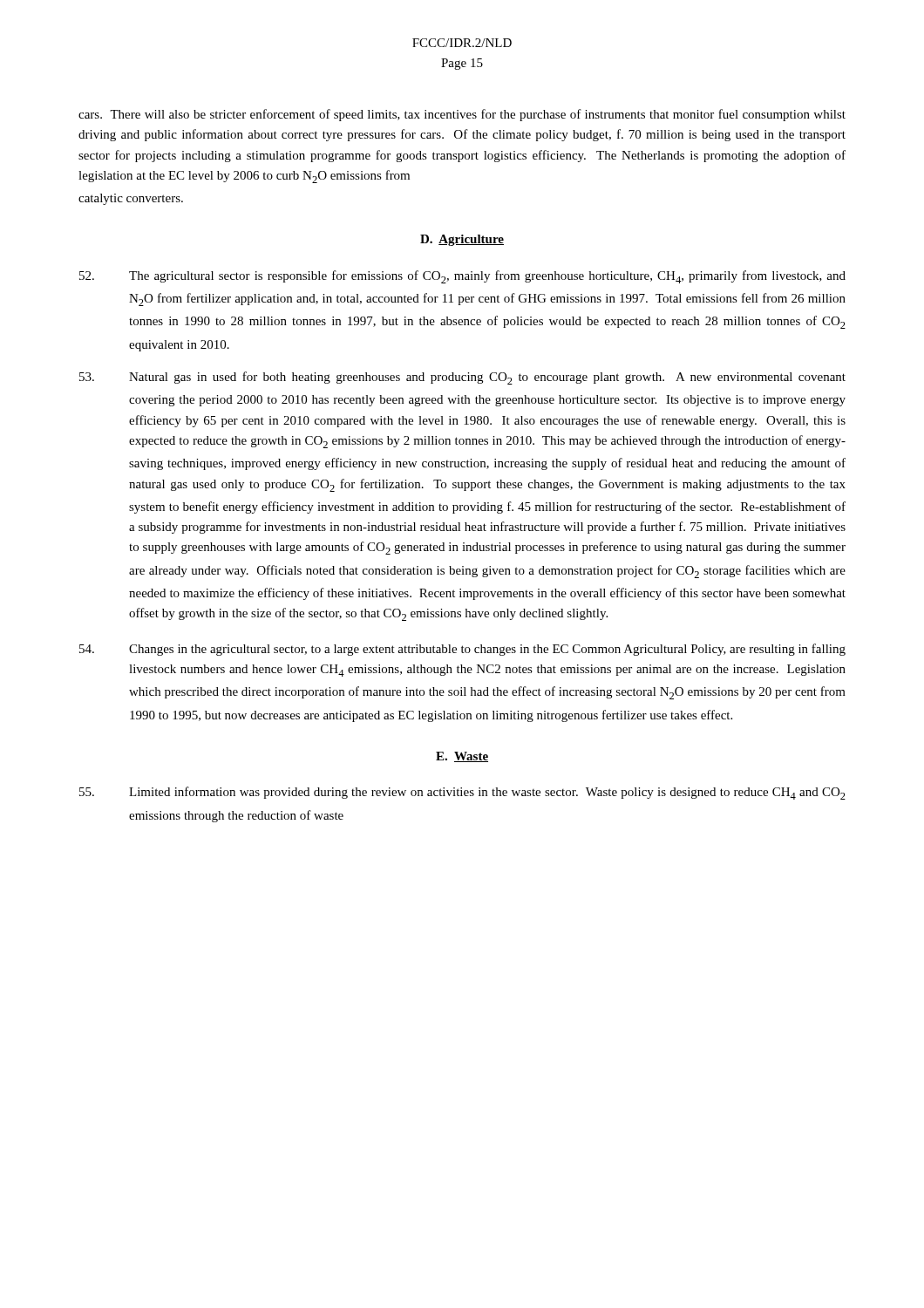Screen dimensions: 1308x924
Task: Click on the element starting "Changes in the"
Action: (462, 682)
